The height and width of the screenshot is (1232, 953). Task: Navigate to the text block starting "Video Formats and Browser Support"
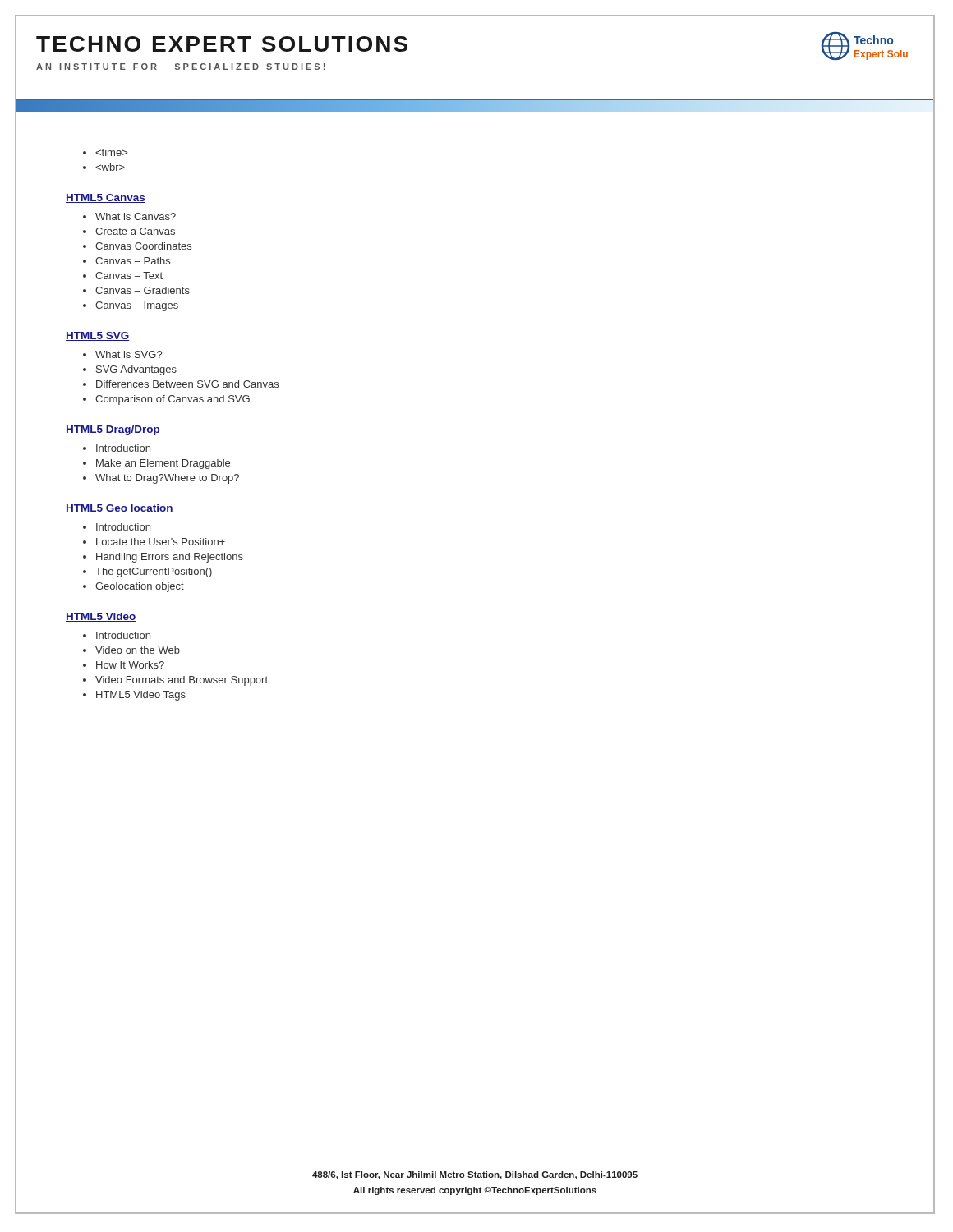[182, 680]
